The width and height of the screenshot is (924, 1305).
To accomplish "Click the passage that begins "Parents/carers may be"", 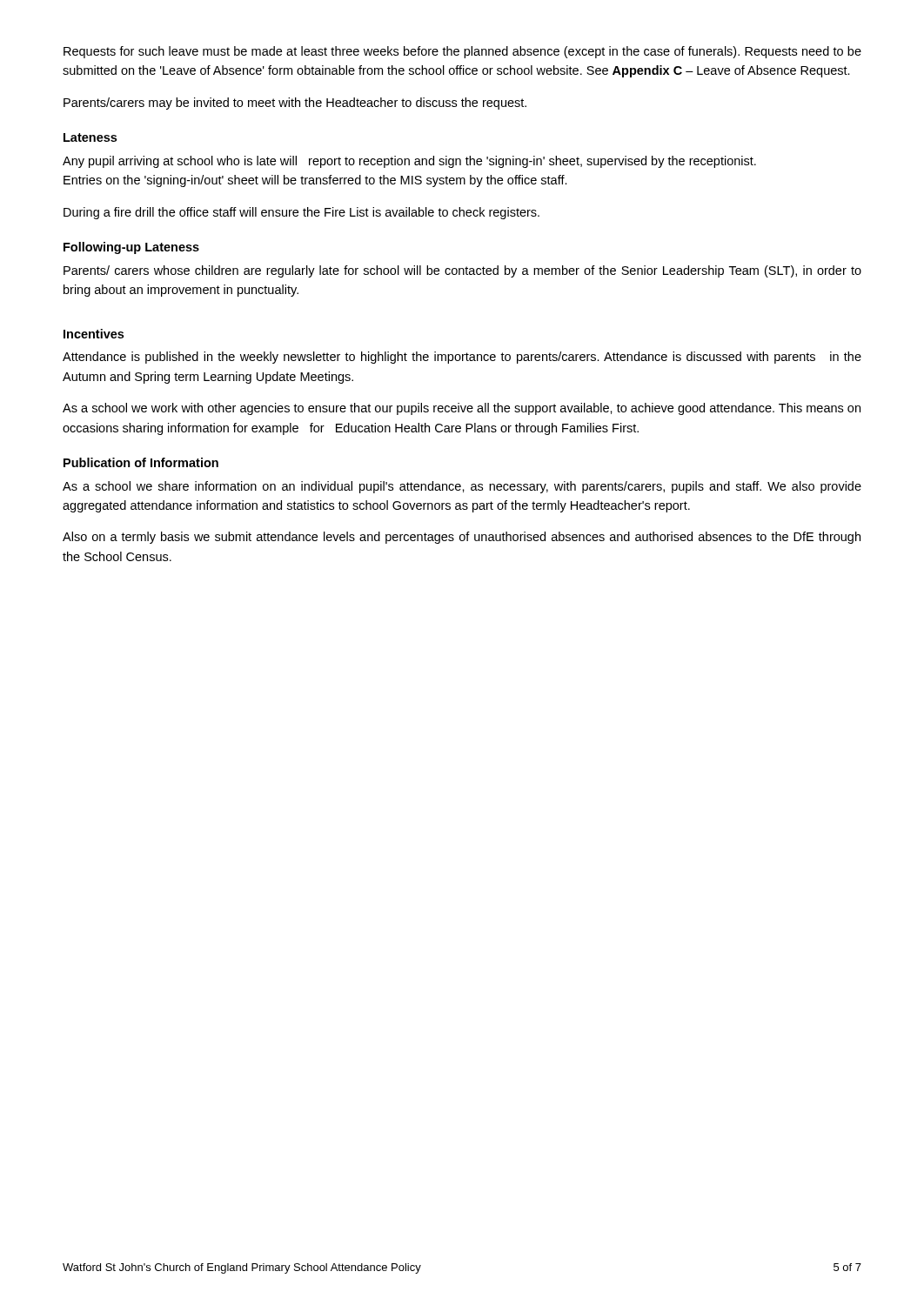I will tap(295, 103).
